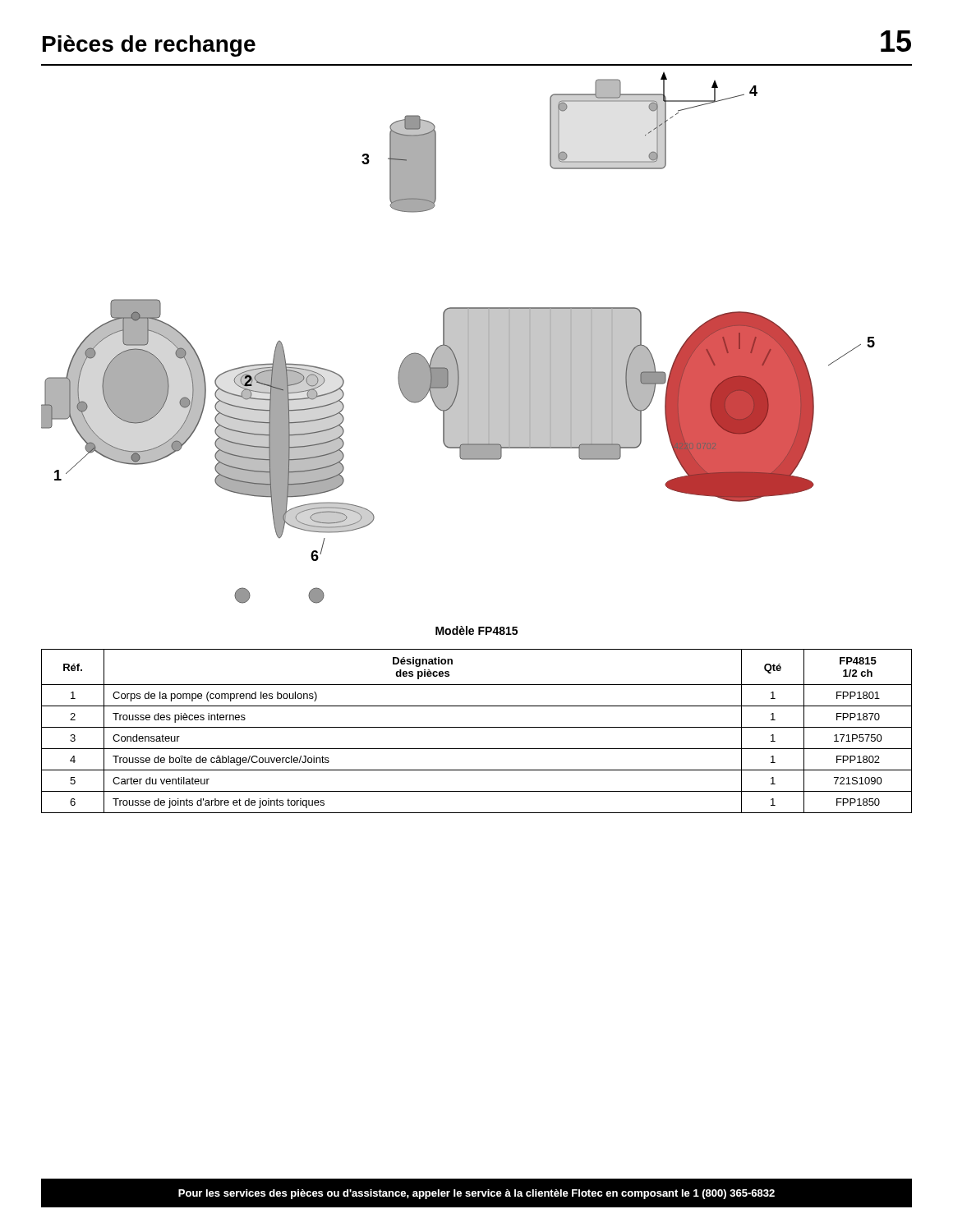The width and height of the screenshot is (953, 1232).
Task: Select a caption
Action: tap(476, 631)
